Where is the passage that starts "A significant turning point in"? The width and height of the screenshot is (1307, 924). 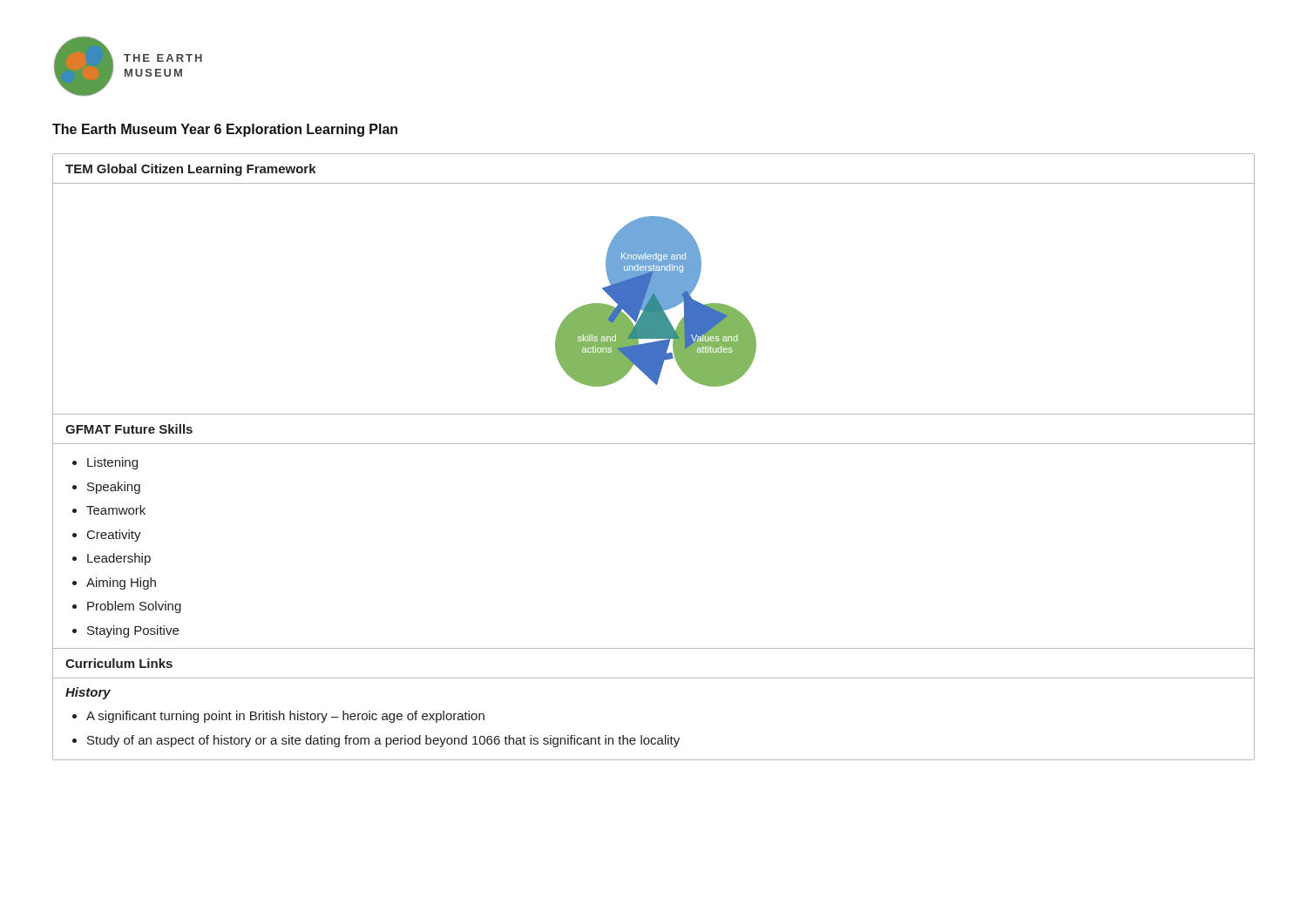(286, 715)
